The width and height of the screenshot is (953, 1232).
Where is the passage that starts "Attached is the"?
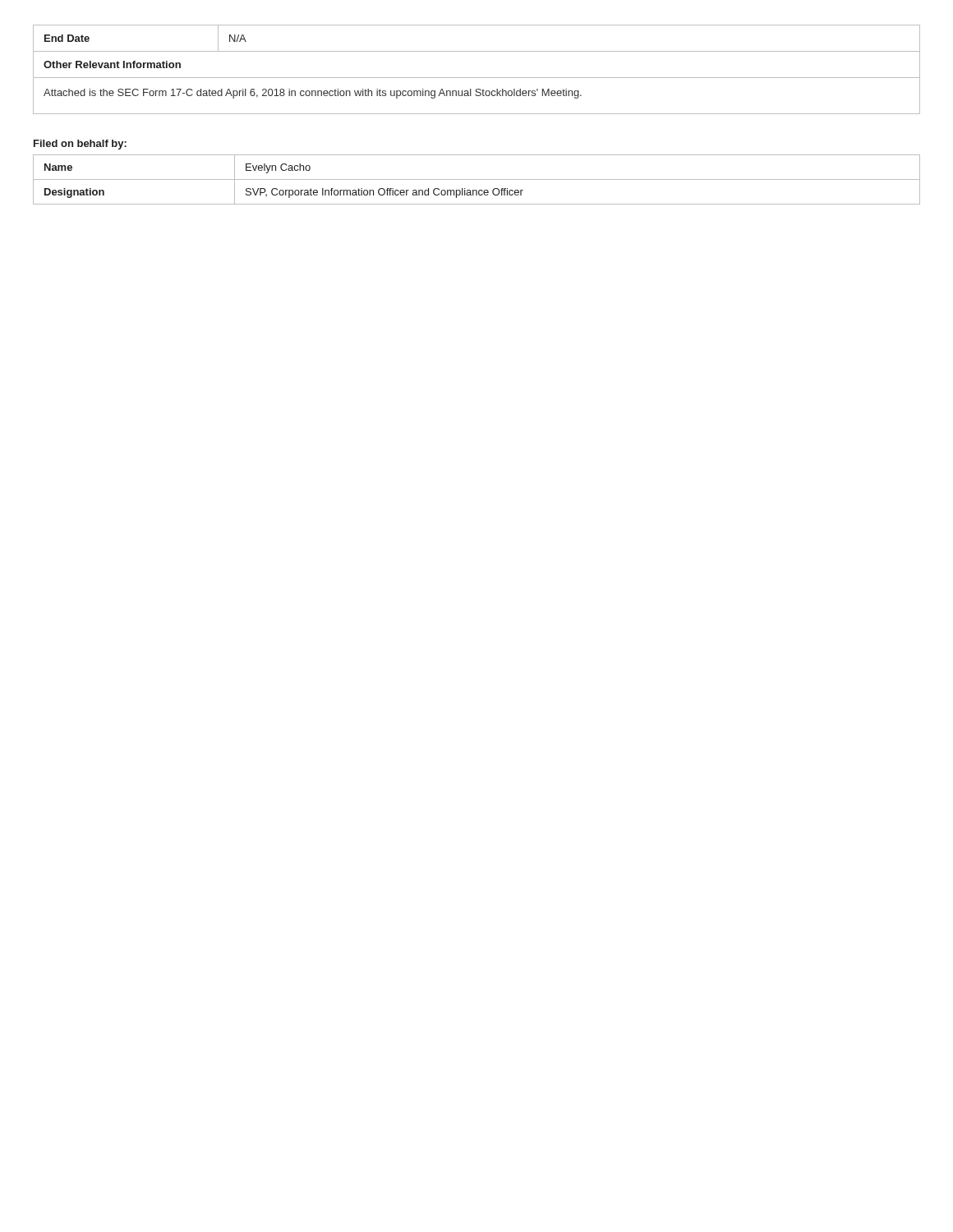pyautogui.click(x=313, y=92)
